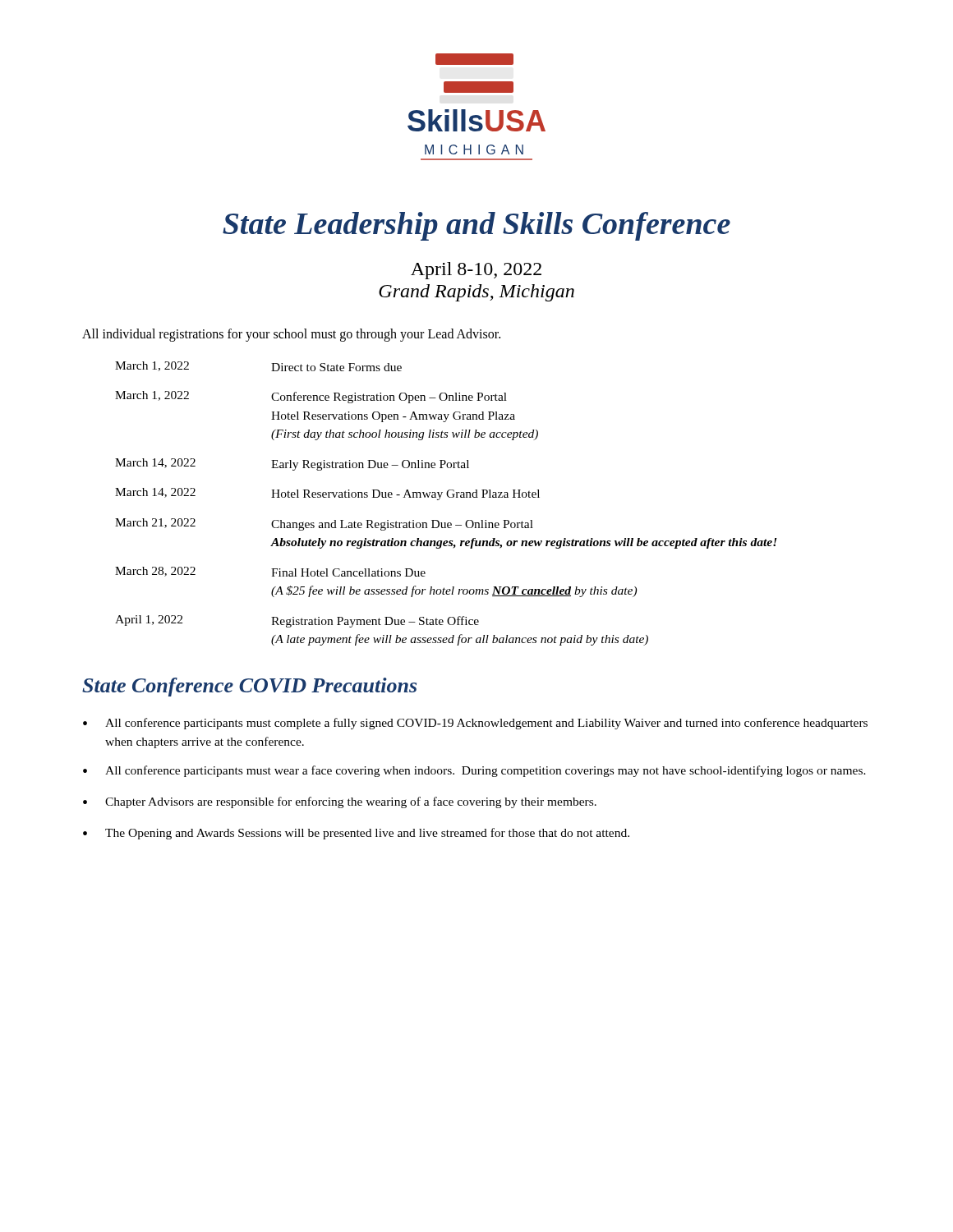Viewport: 953px width, 1232px height.
Task: Select the text block that reads "All individual registrations"
Action: (x=292, y=334)
